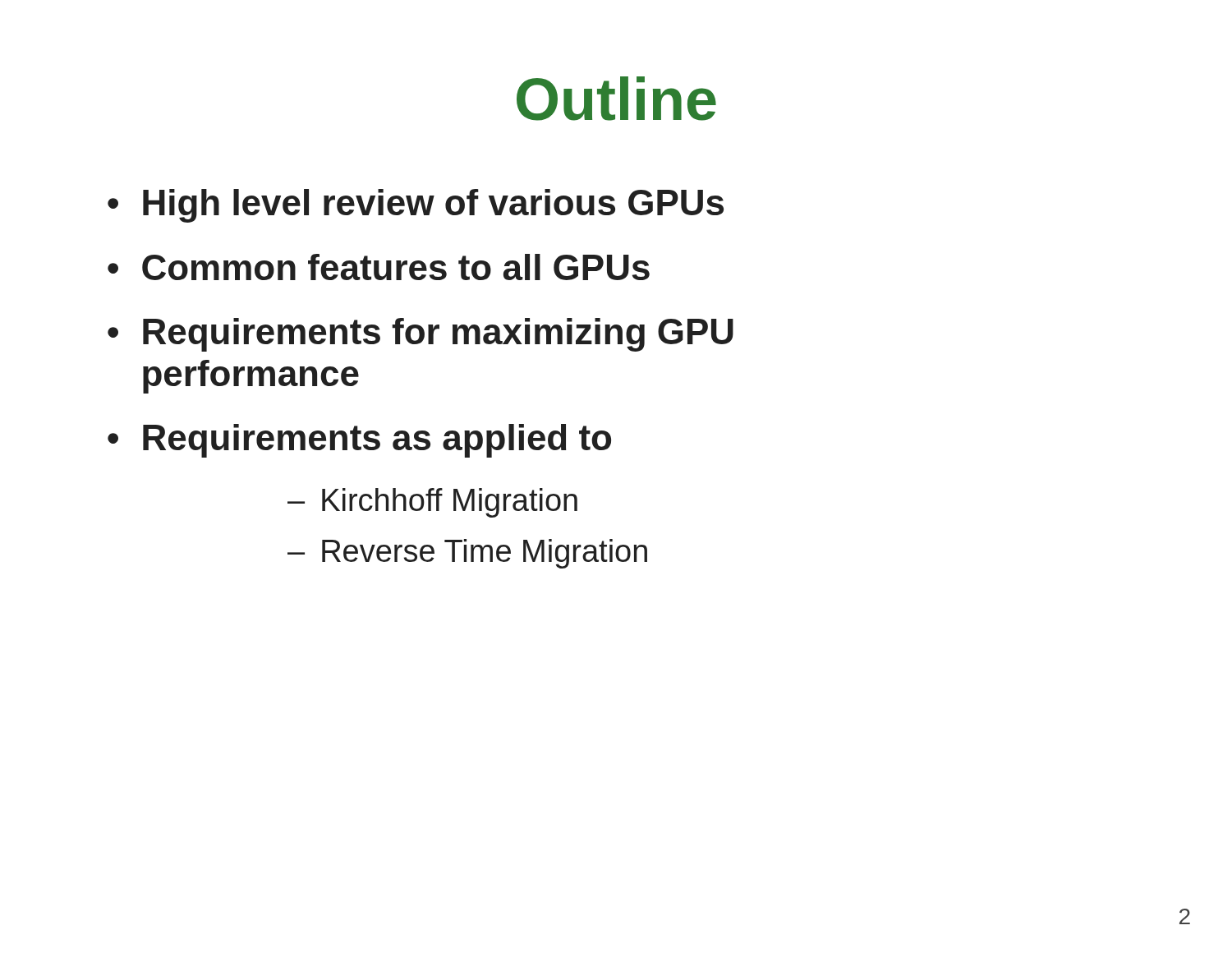Find "– Kirchhoff Migration" on this page
The width and height of the screenshot is (1232, 953).
point(433,501)
